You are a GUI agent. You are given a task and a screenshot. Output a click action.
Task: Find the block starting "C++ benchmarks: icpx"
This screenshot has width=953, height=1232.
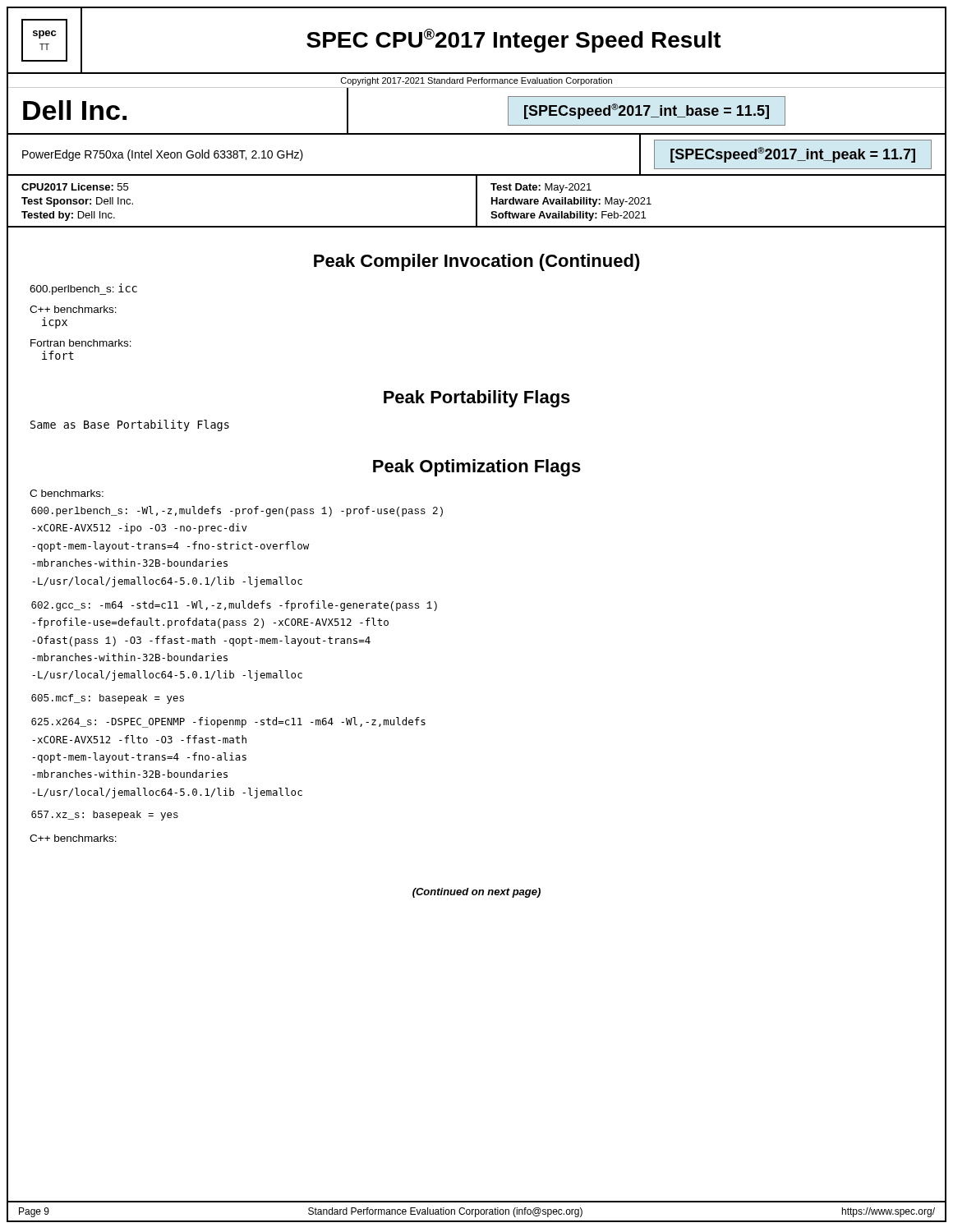pos(73,316)
